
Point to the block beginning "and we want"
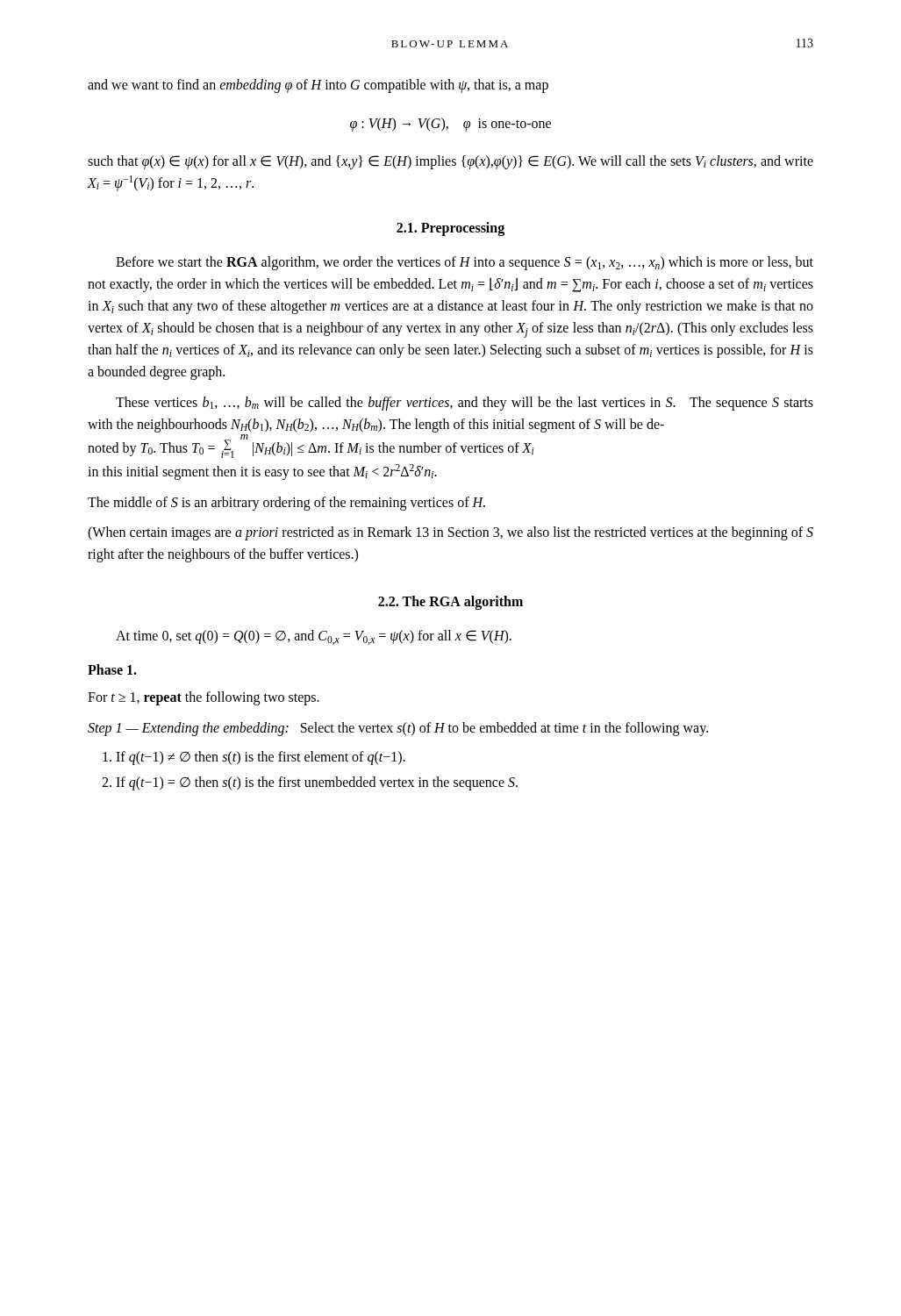click(450, 86)
